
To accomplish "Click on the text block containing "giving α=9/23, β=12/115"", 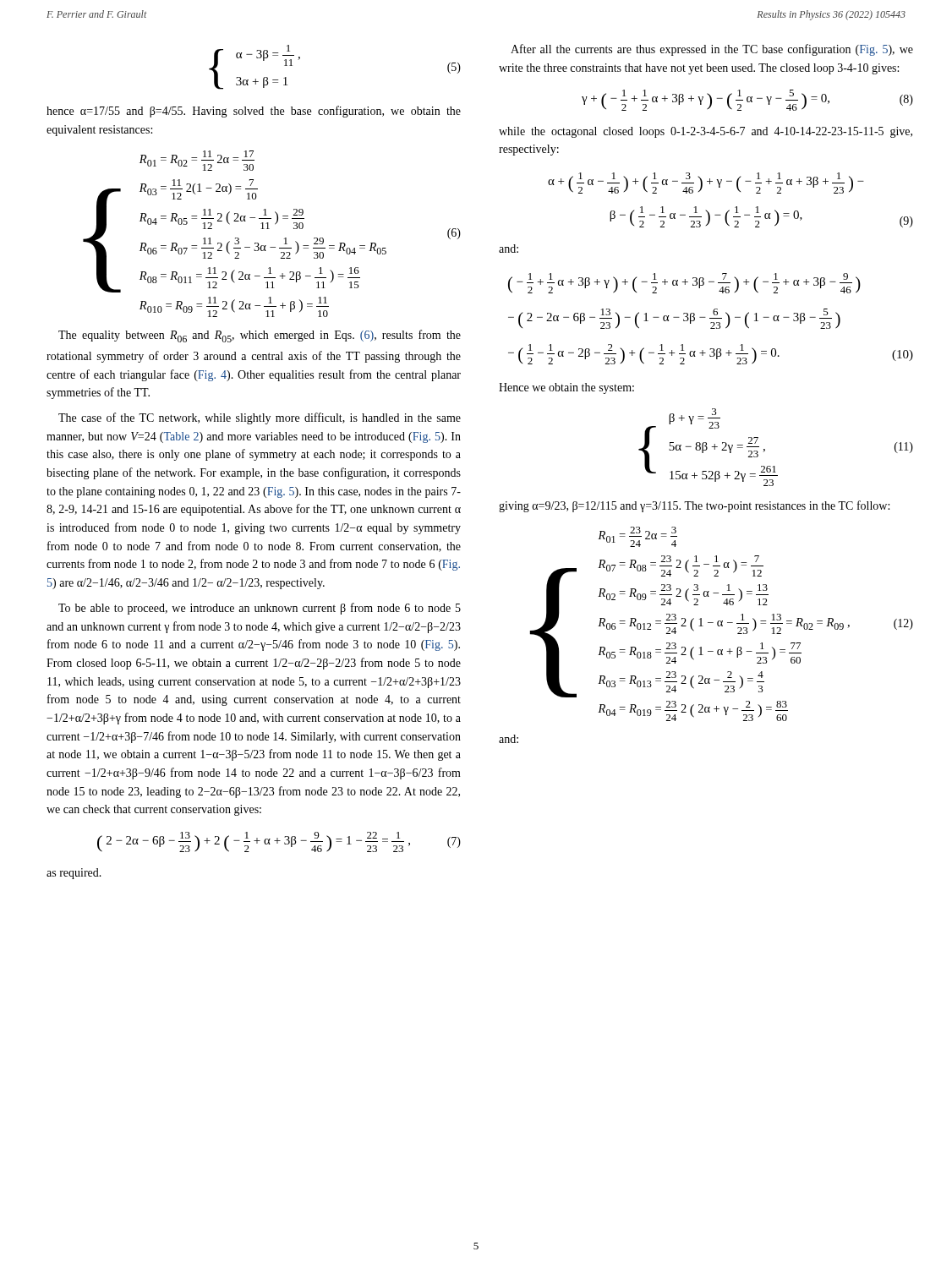I will (706, 506).
